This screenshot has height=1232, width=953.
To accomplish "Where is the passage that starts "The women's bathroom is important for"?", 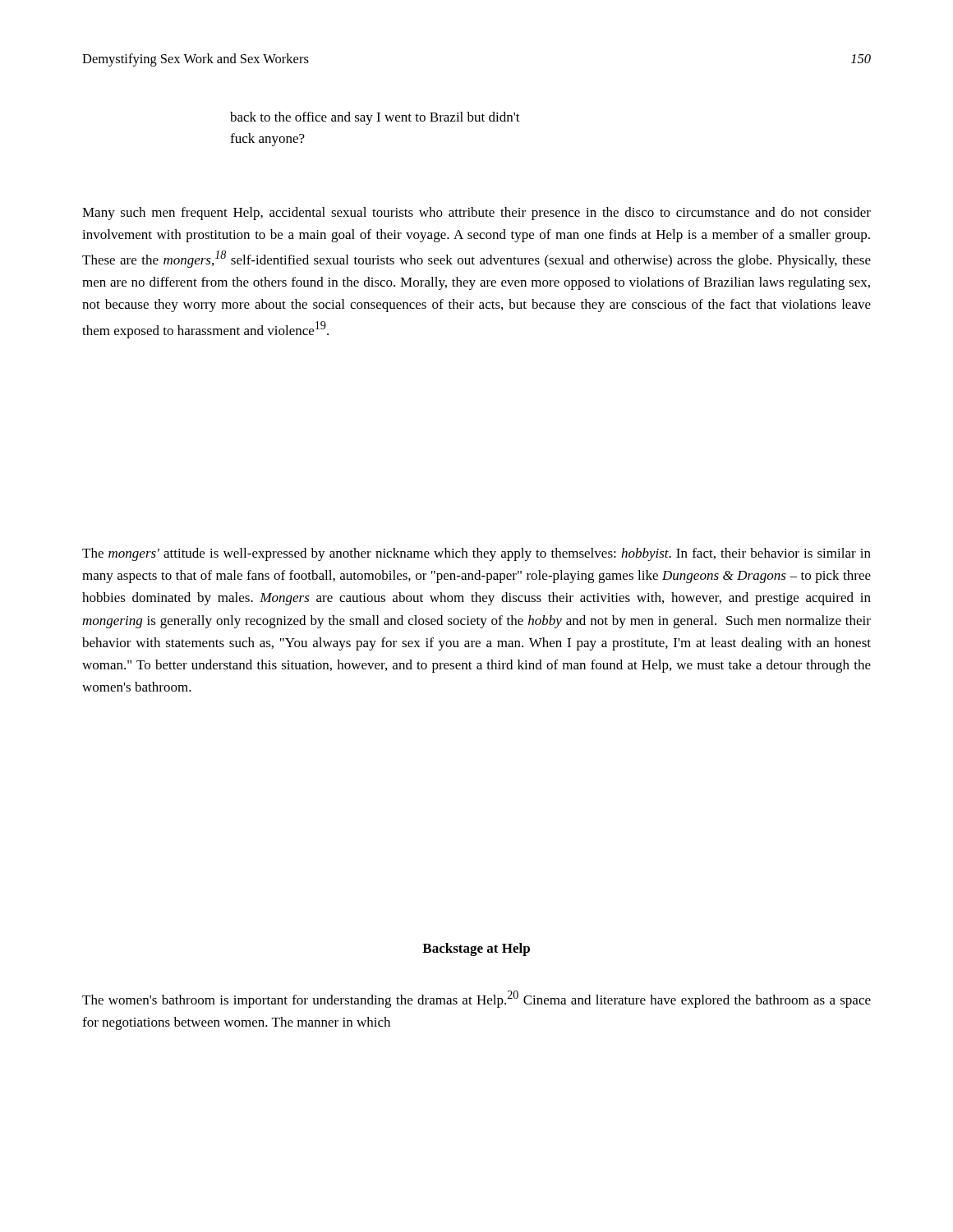I will click(x=476, y=1009).
